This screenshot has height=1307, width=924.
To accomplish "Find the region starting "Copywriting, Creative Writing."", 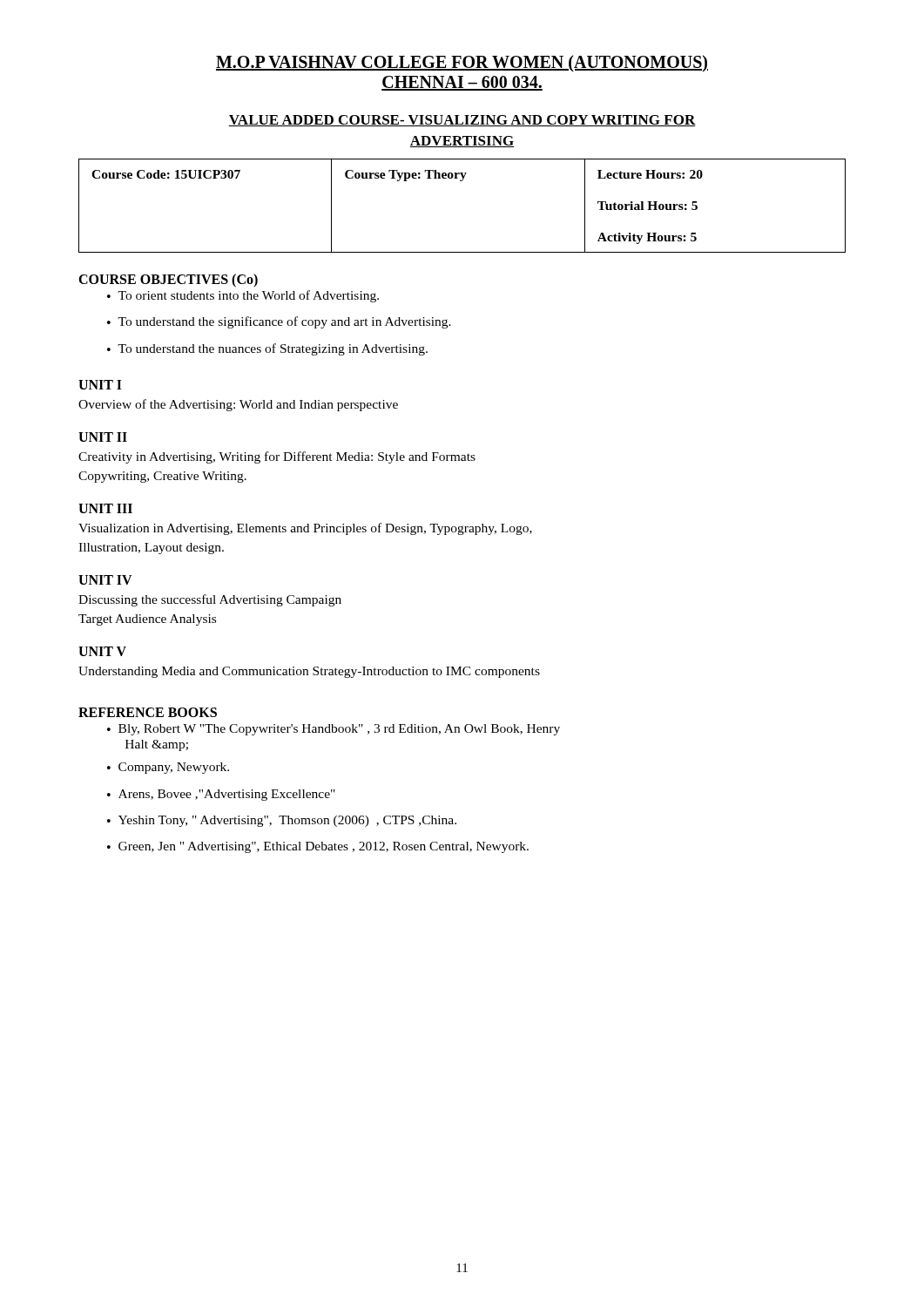I will tap(163, 475).
